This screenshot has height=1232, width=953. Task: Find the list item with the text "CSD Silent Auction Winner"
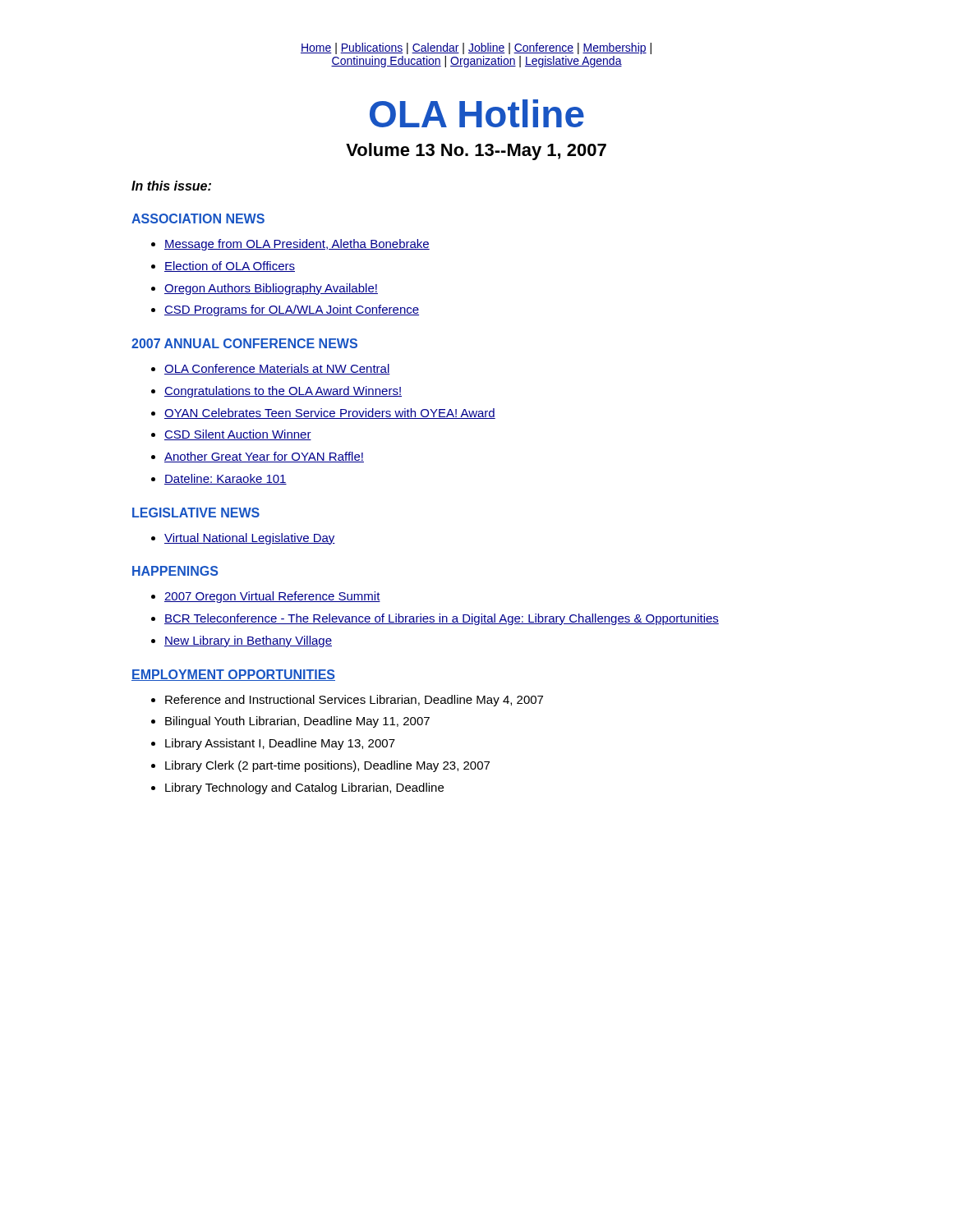[238, 434]
